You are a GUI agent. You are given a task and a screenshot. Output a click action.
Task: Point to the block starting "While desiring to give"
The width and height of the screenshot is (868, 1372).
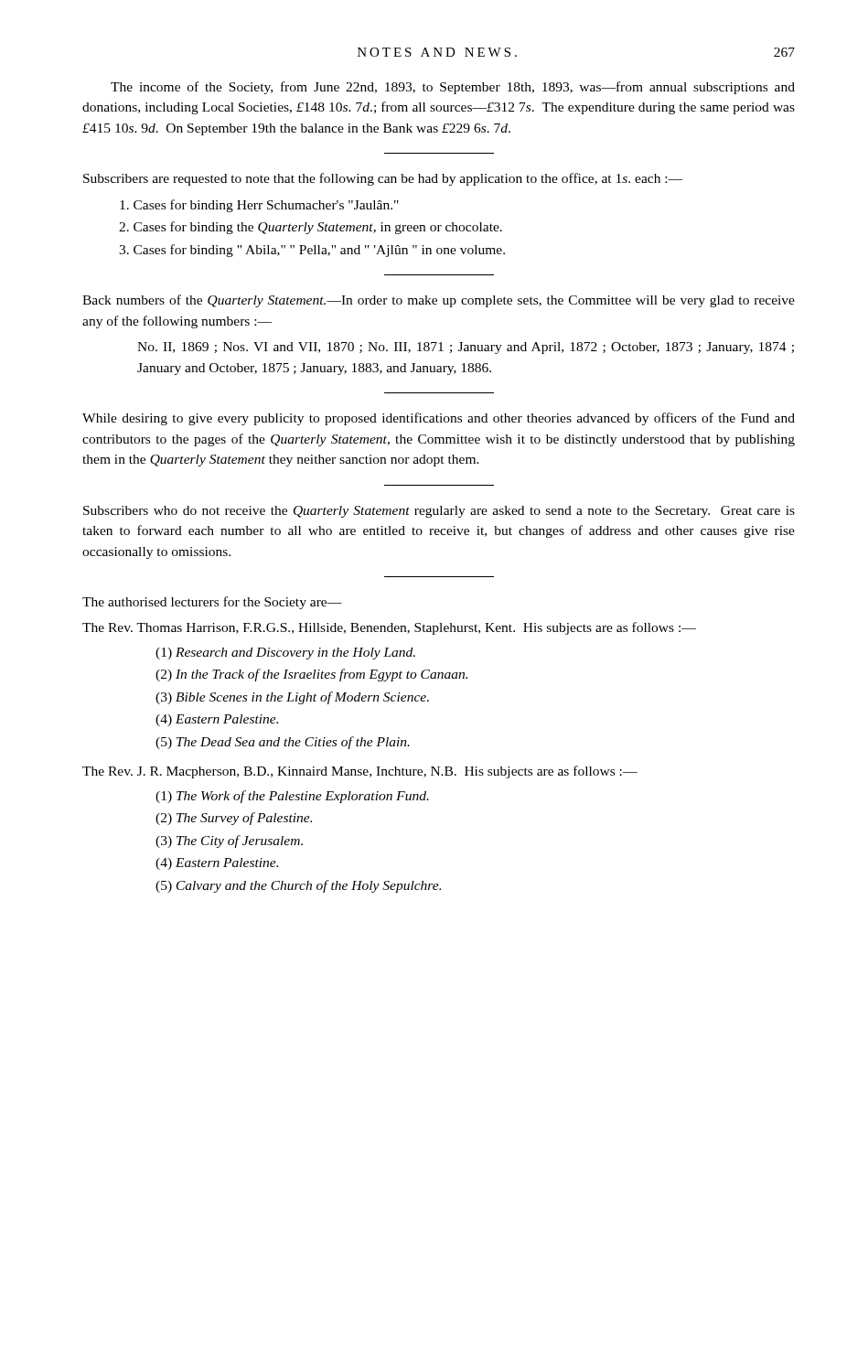439,439
